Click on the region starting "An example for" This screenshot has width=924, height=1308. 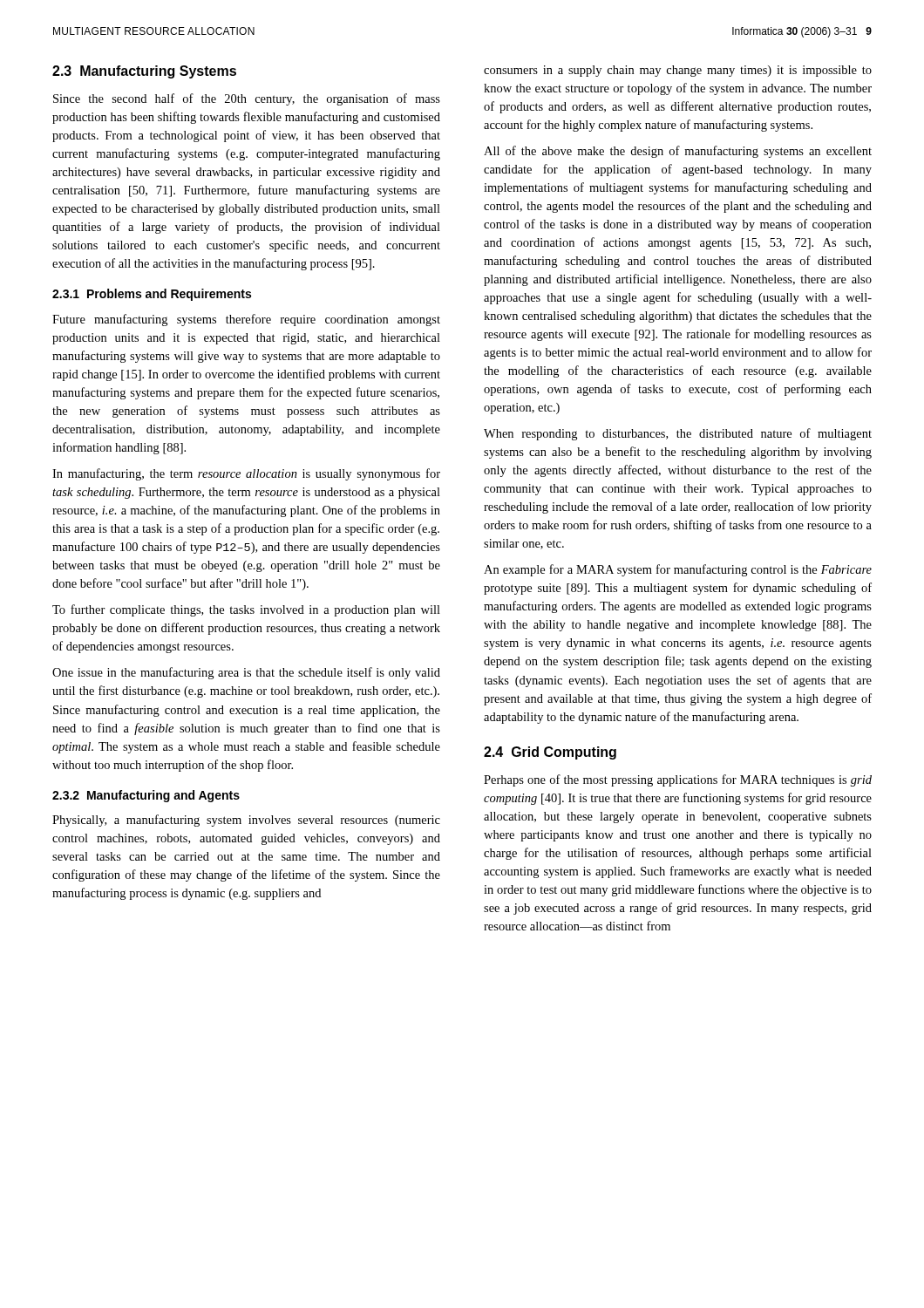pyautogui.click(x=678, y=643)
